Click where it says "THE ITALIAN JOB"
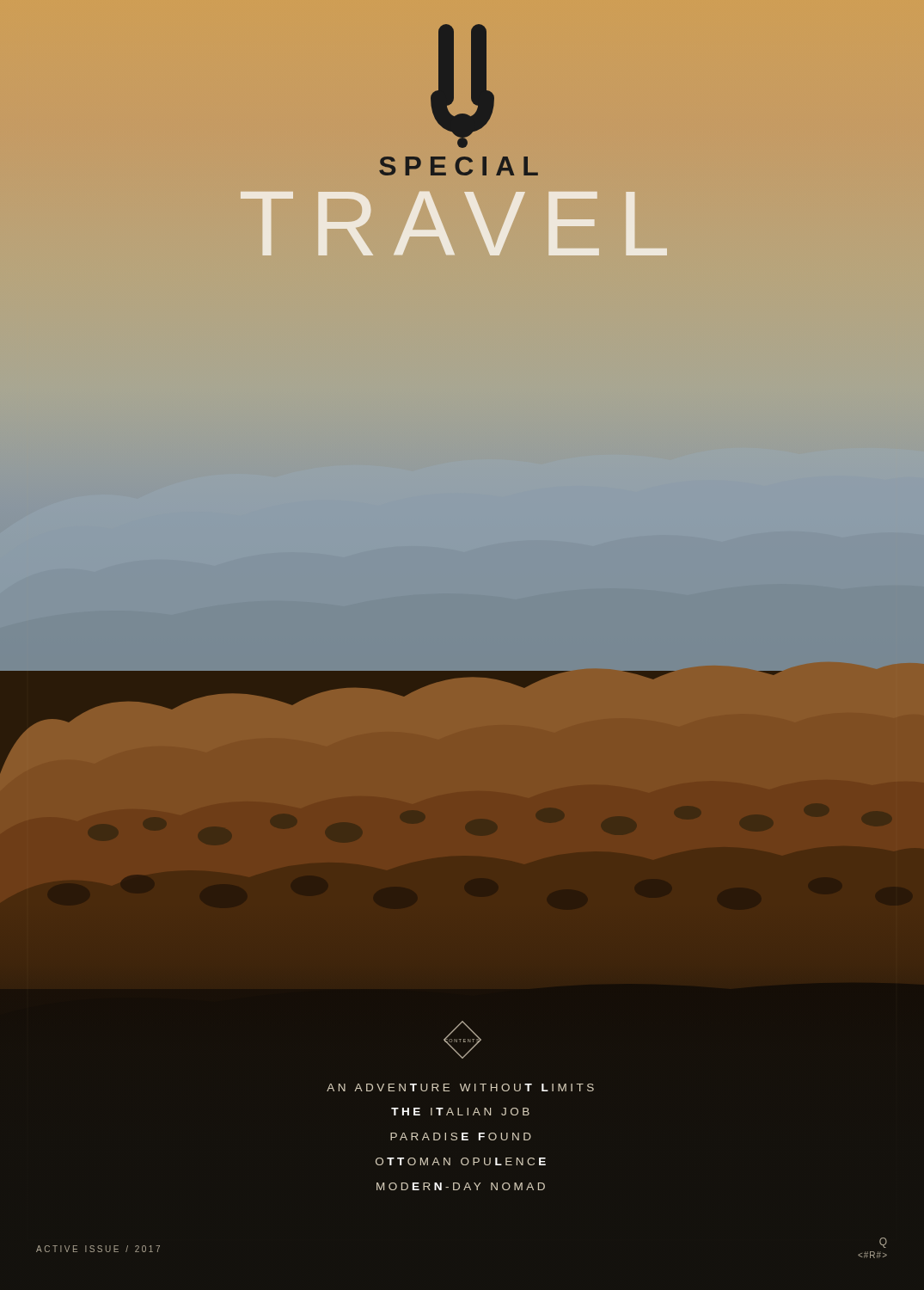 pos(462,1112)
